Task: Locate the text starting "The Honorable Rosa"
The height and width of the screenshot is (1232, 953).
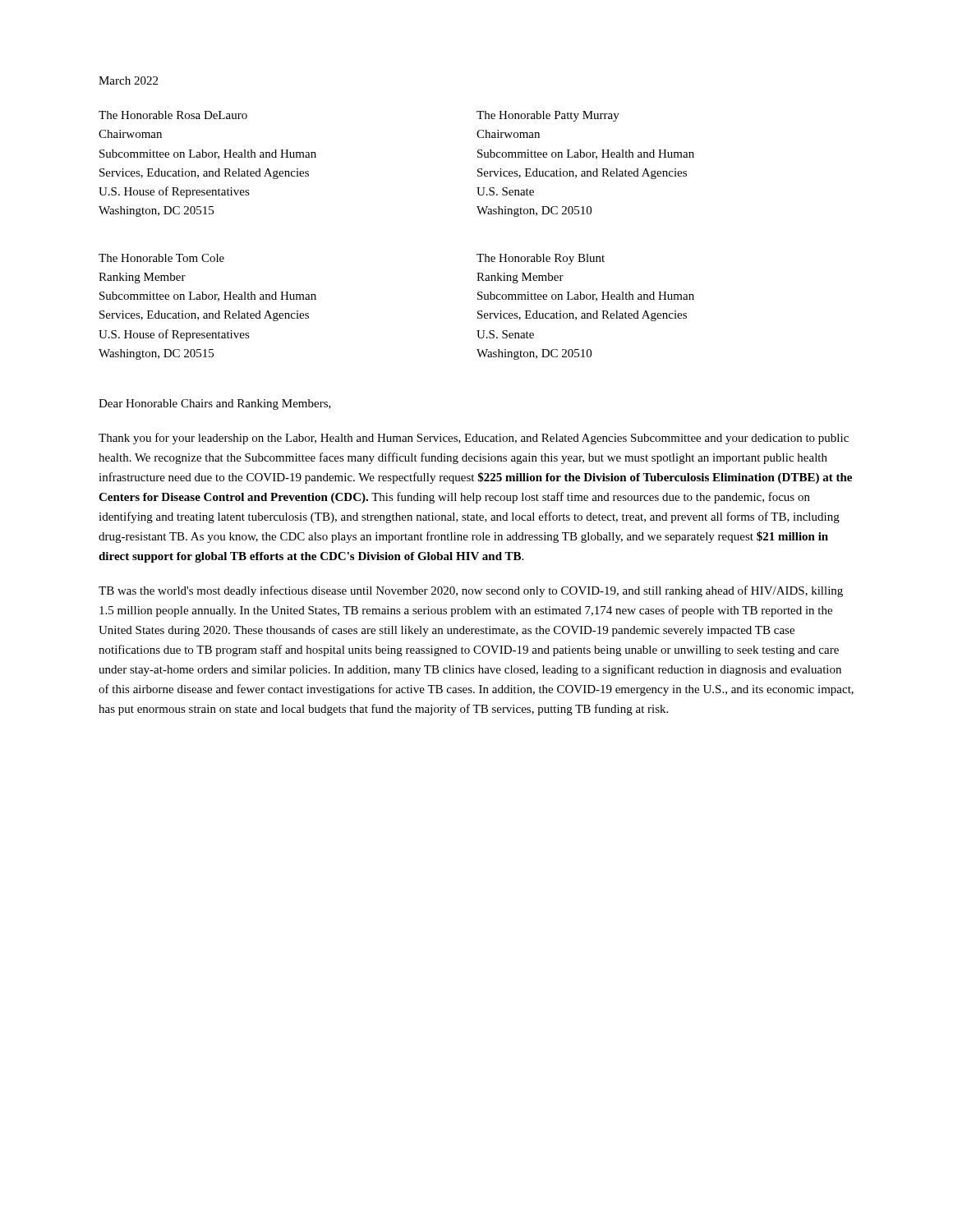Action: (207, 163)
